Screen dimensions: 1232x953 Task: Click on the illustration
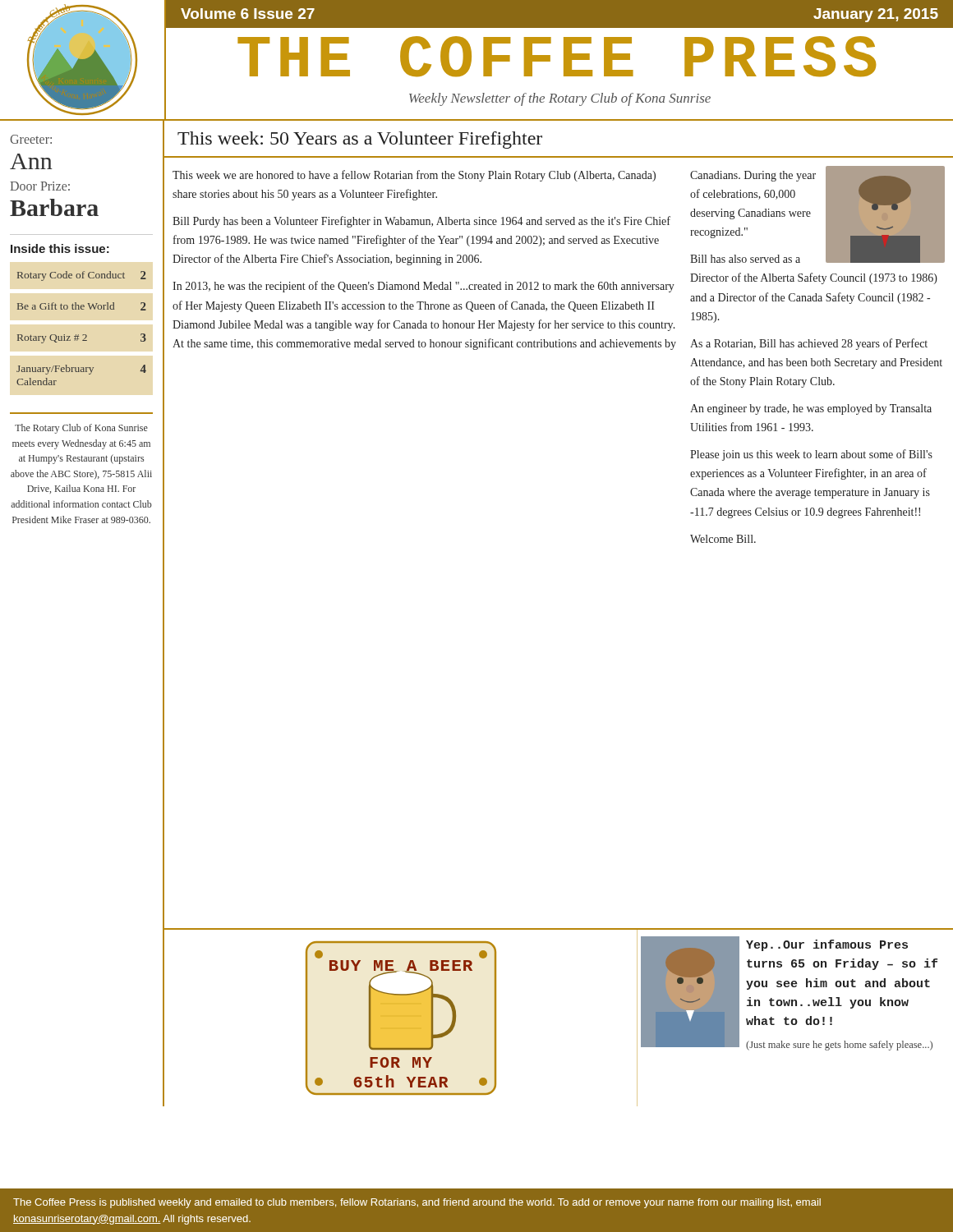coord(400,1018)
